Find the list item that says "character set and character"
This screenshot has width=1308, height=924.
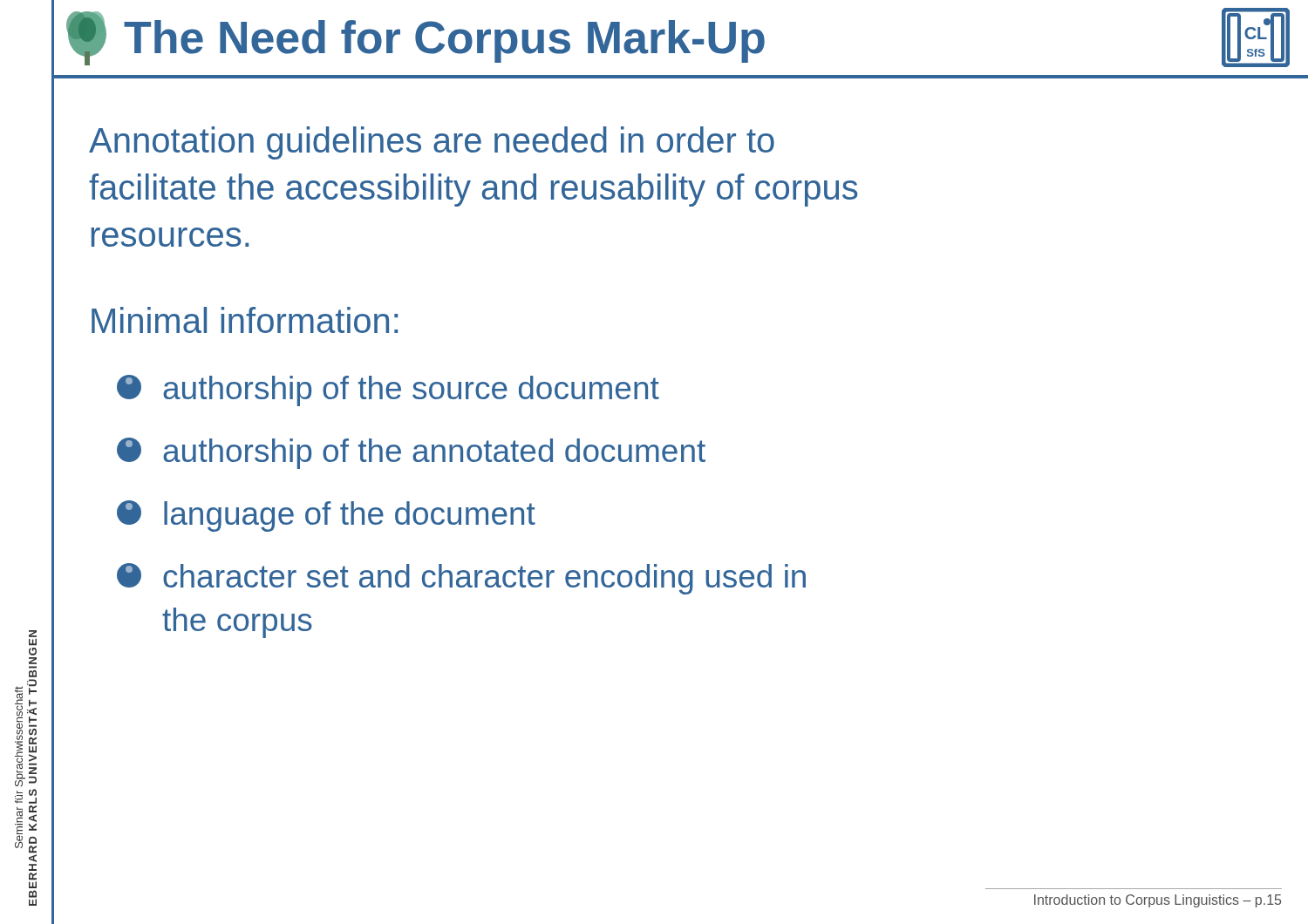pos(461,599)
